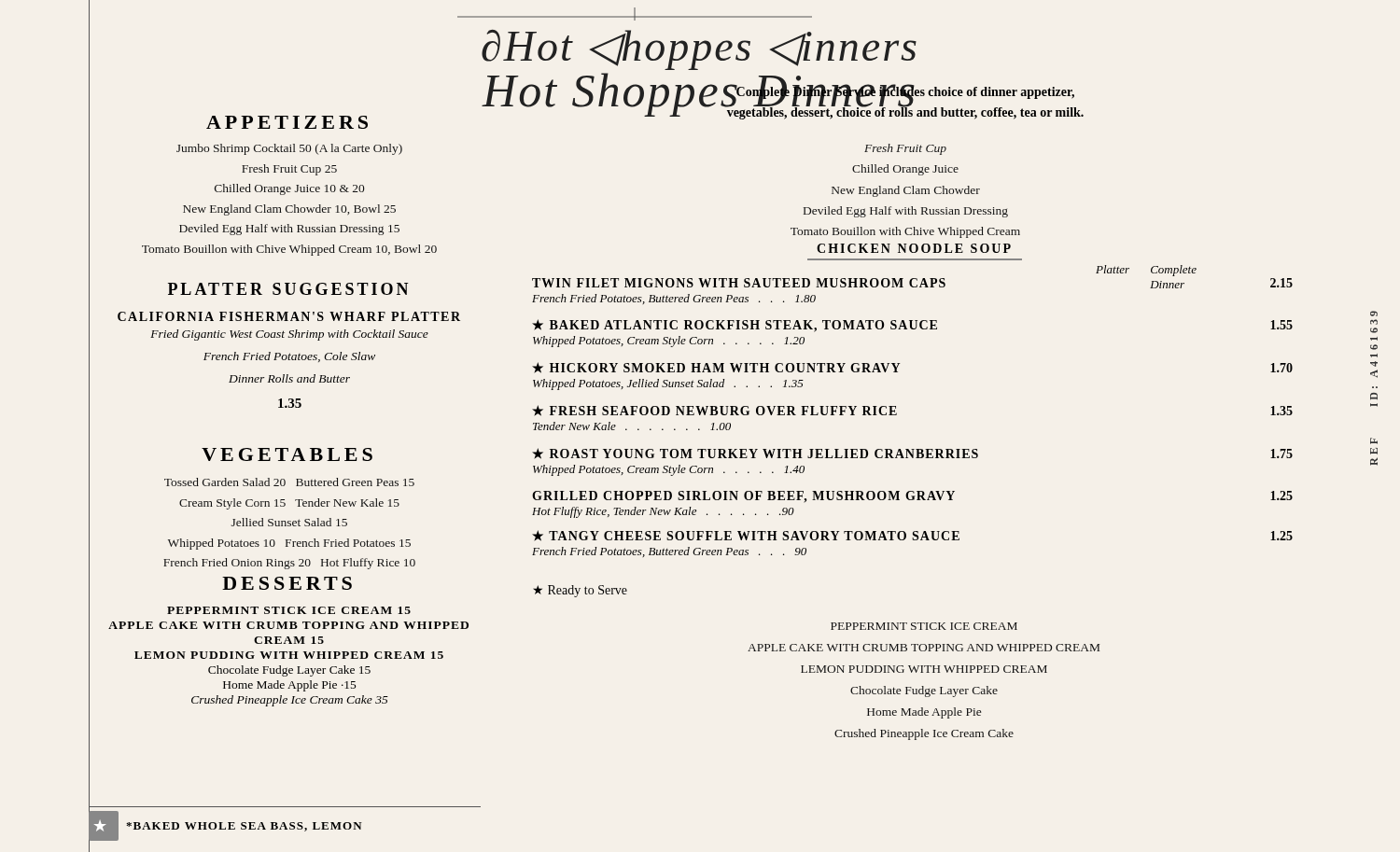Locate the text block with the text "★ BAKED ATLANTIC"
1400x852 pixels.
(929, 333)
